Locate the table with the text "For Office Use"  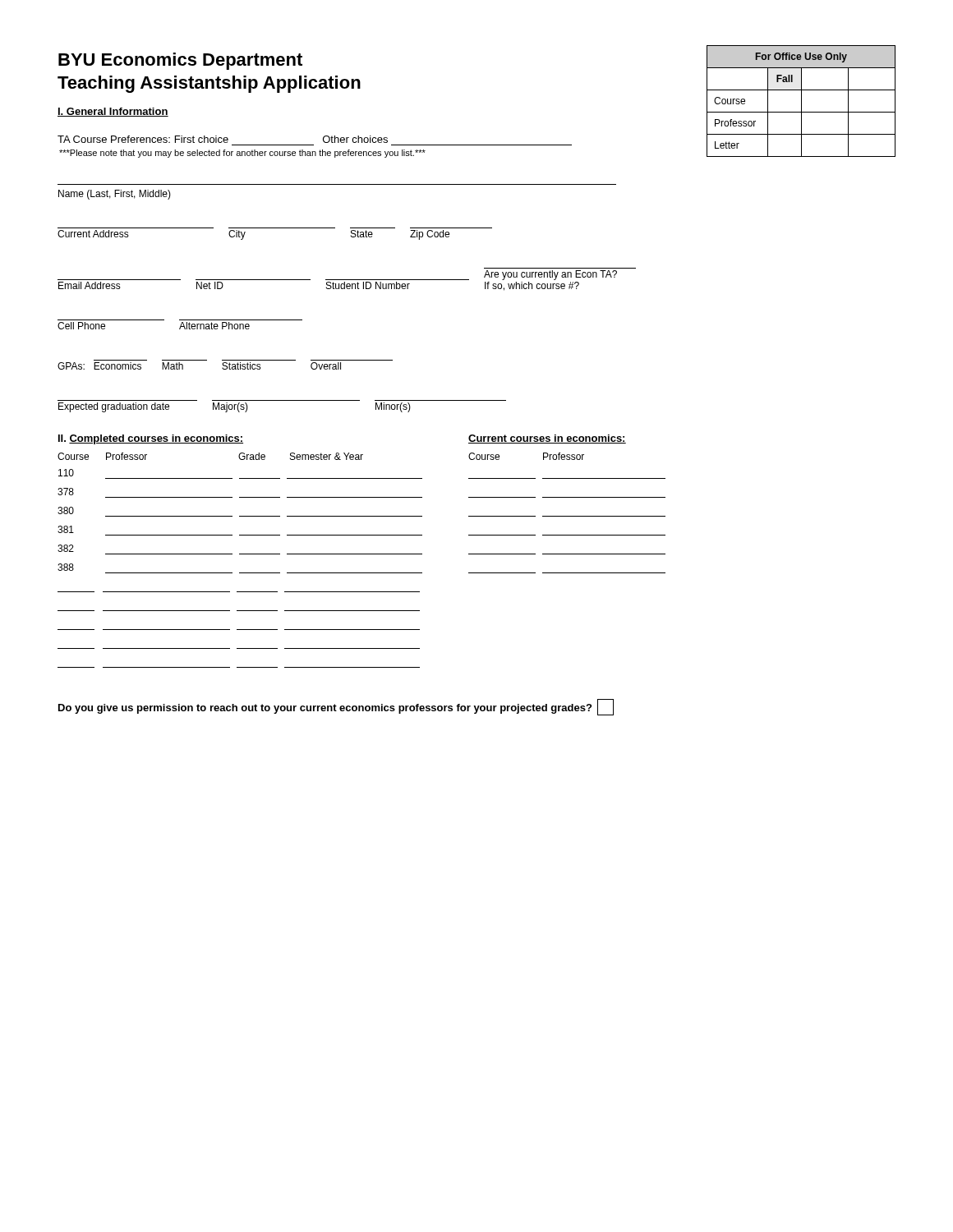point(801,101)
